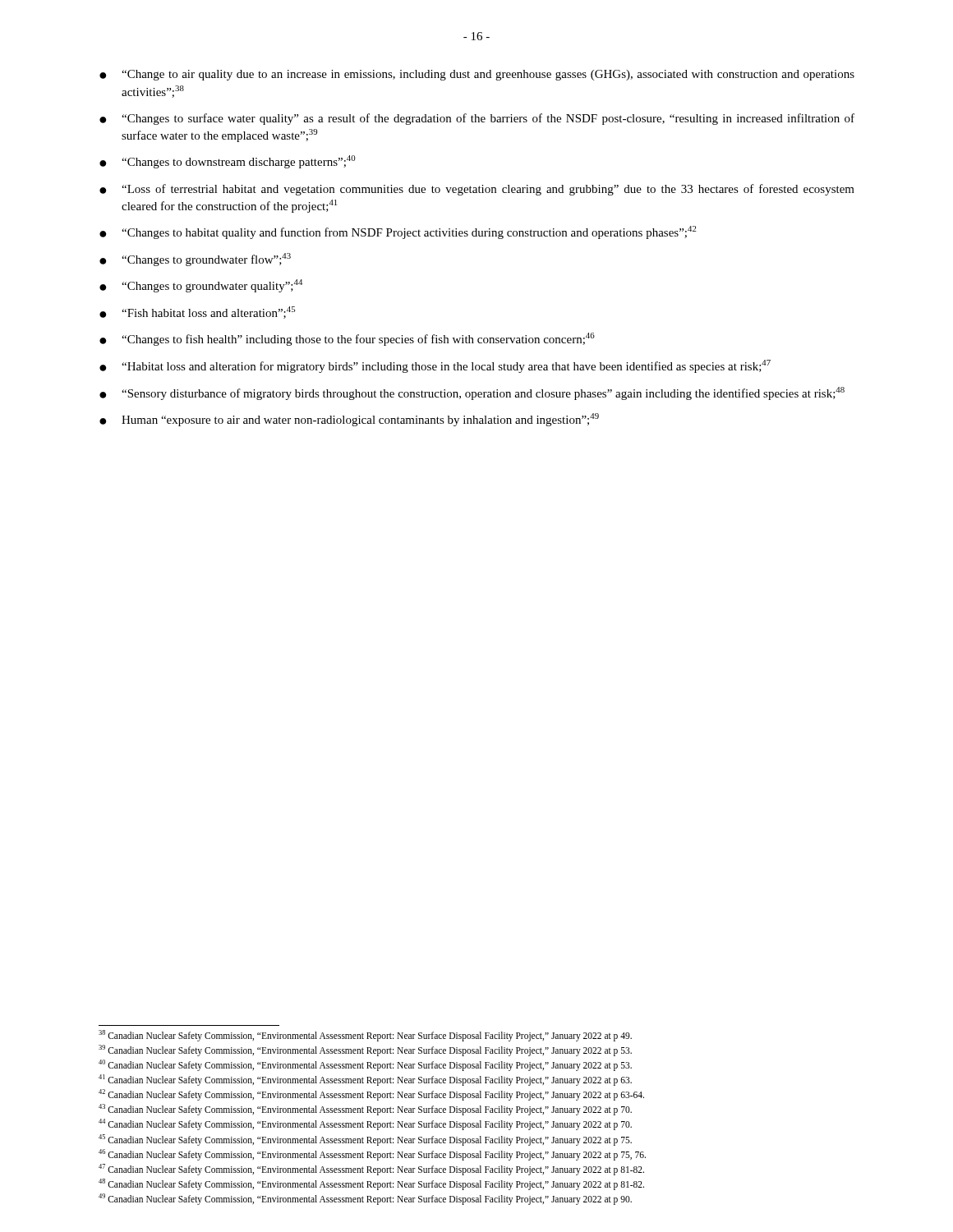Click on the region starting "43 Canadian Nuclear"
The width and height of the screenshot is (953, 1232).
(365, 1109)
